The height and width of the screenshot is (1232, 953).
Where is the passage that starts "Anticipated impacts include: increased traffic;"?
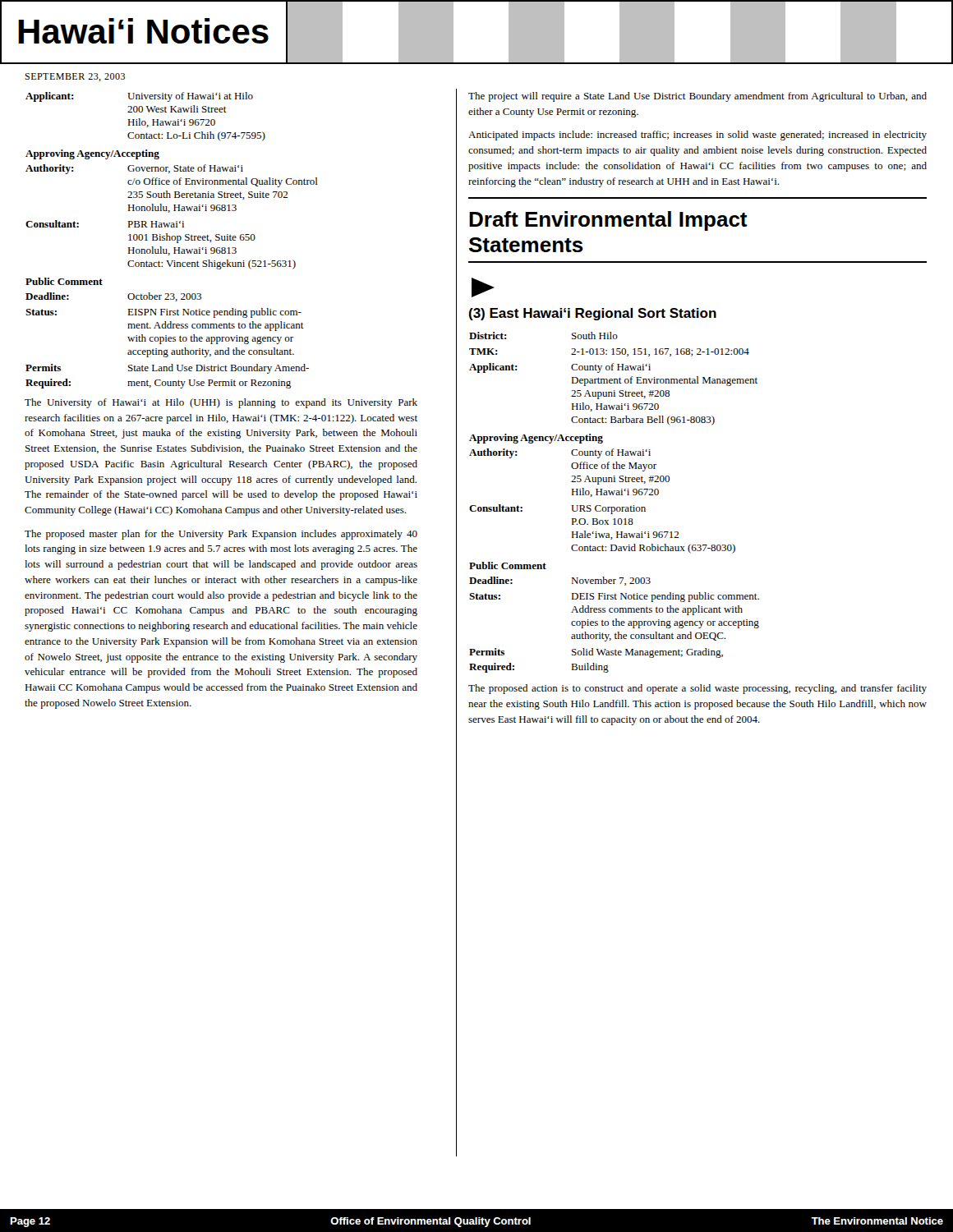[698, 158]
